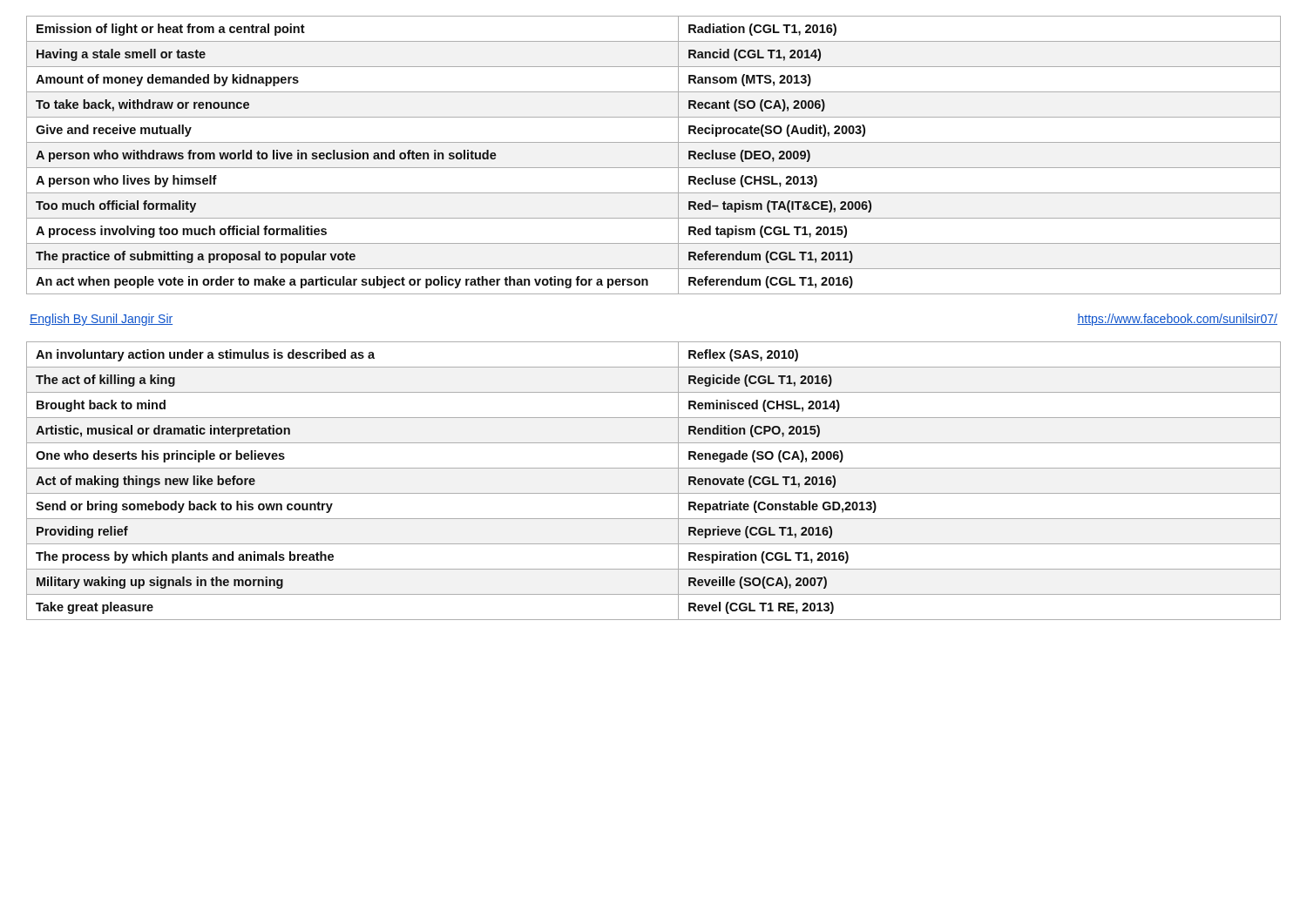Find the table that mentions "Amount of money"
This screenshot has height=924, width=1307.
point(654,155)
